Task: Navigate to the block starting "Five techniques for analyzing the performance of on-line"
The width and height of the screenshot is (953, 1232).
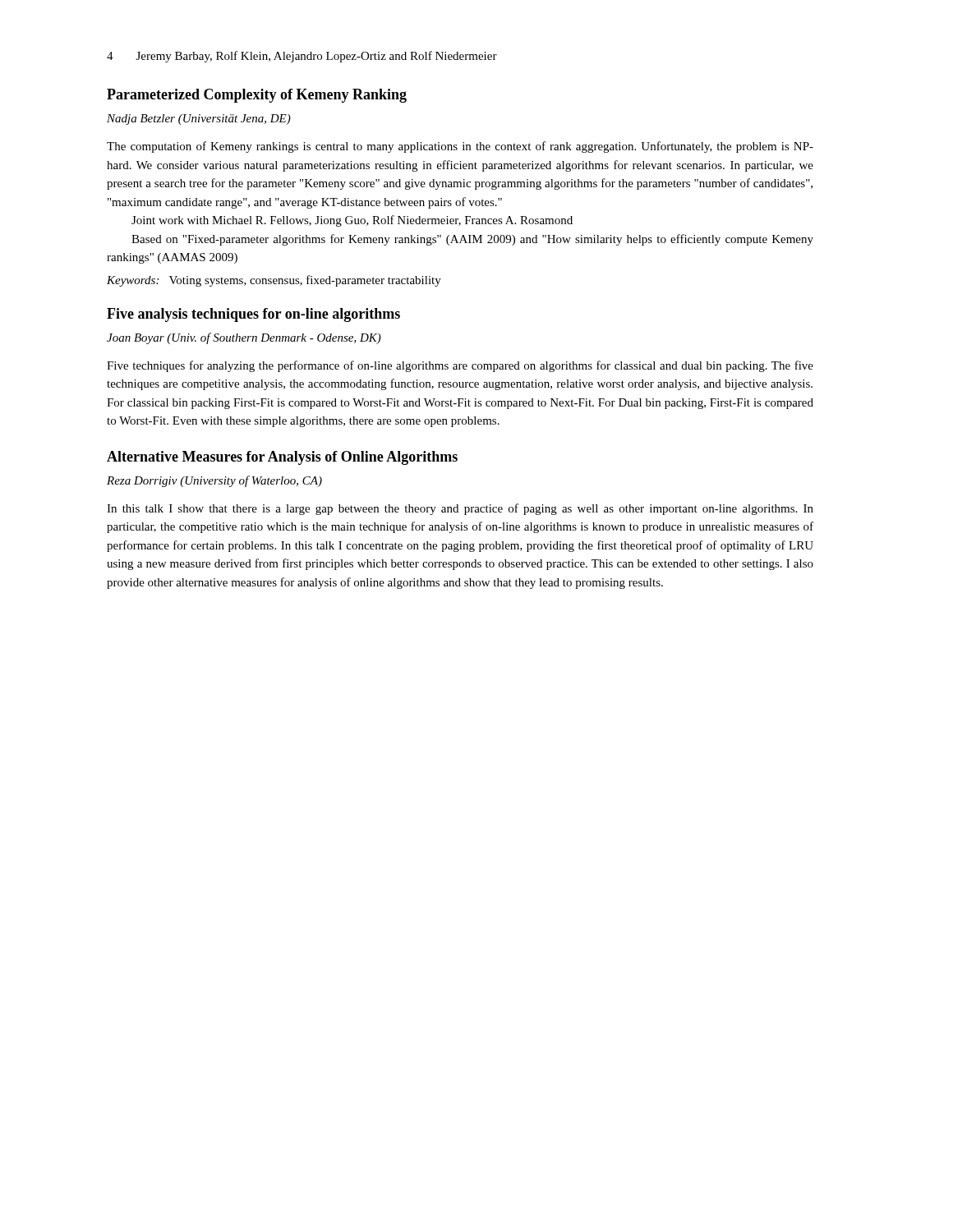Action: click(460, 393)
